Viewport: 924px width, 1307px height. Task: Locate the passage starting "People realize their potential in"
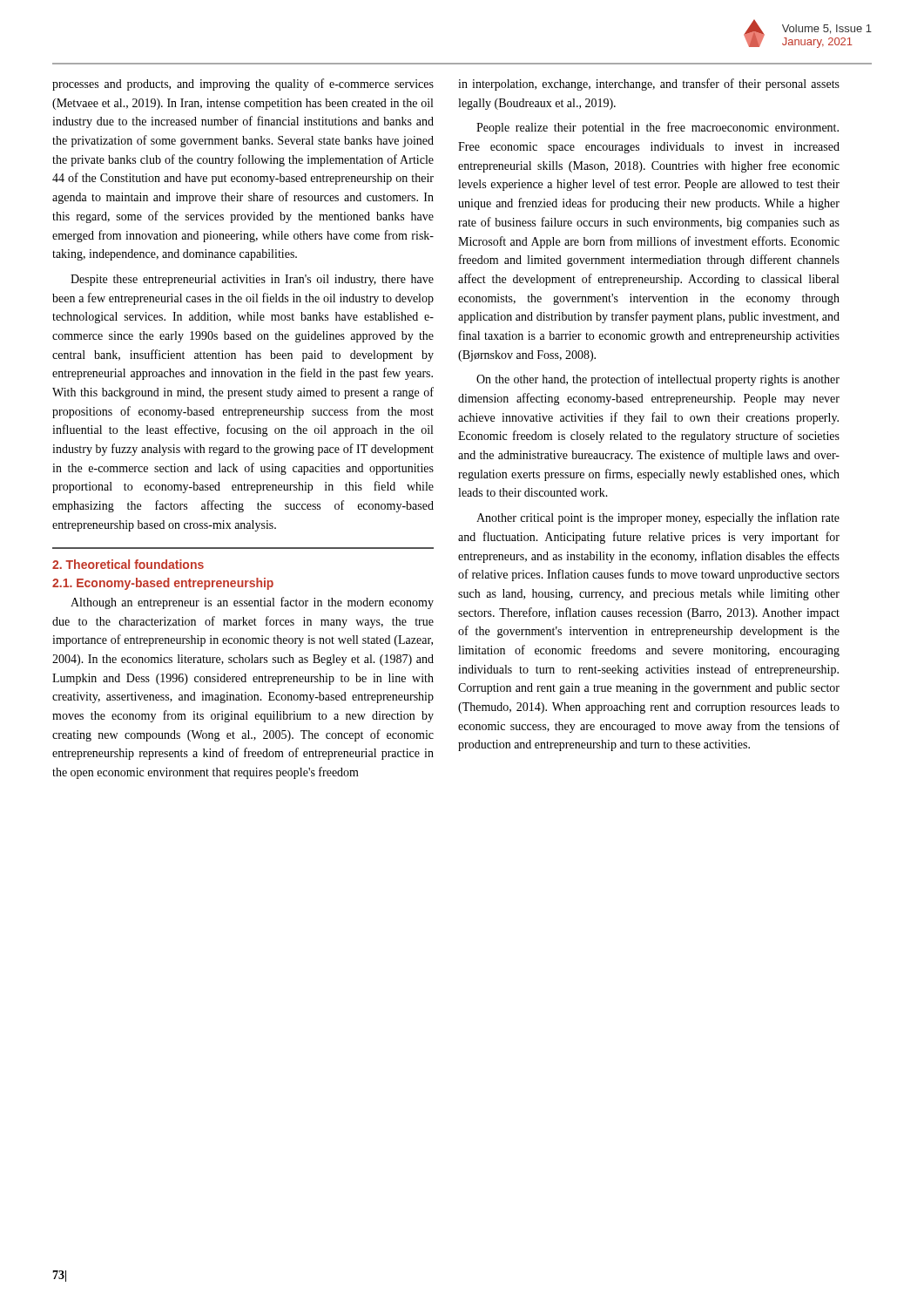pos(649,242)
